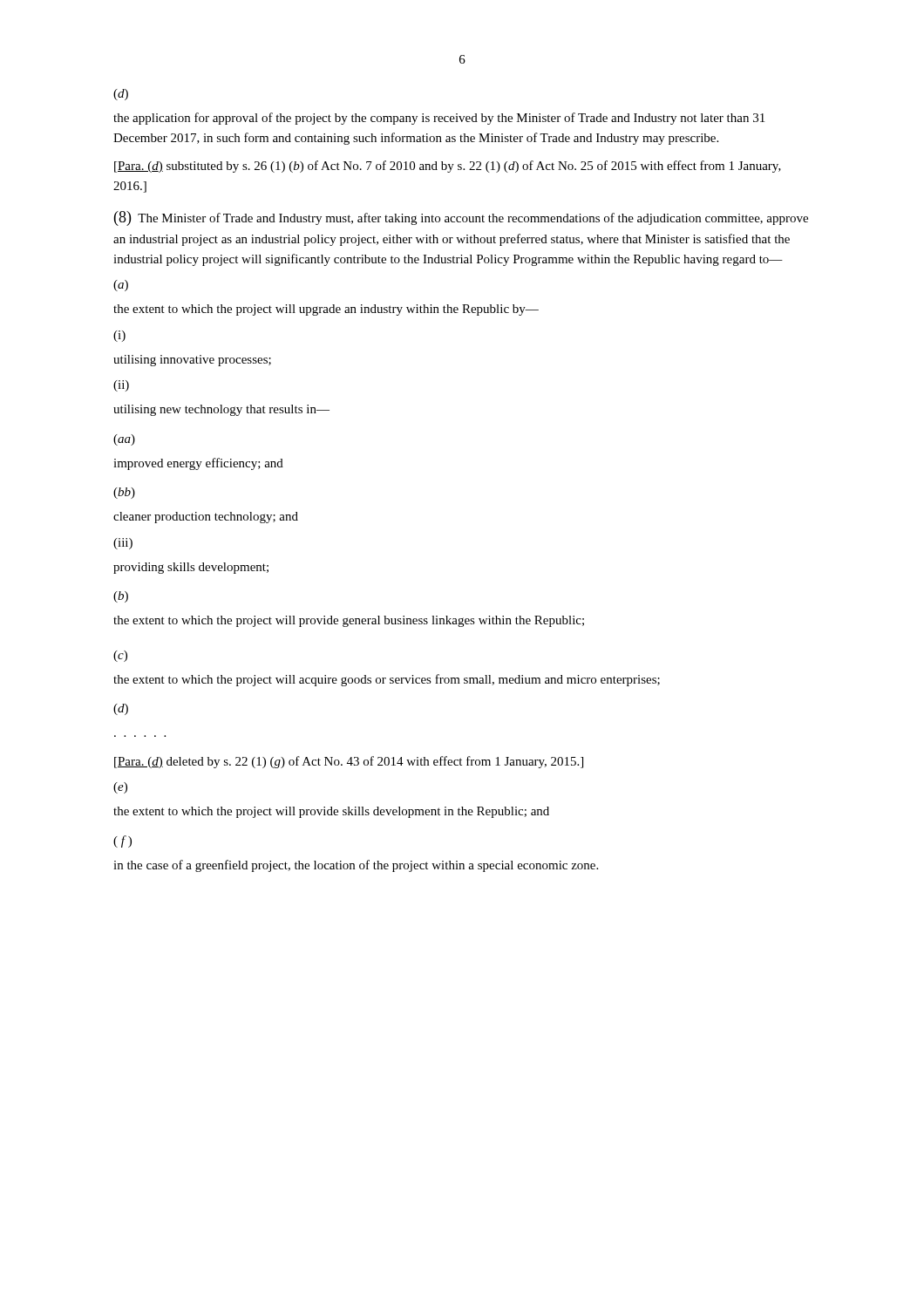Select the text that says "improved energy efficiency; and"
Screen dimensions: 1308x924
point(198,463)
